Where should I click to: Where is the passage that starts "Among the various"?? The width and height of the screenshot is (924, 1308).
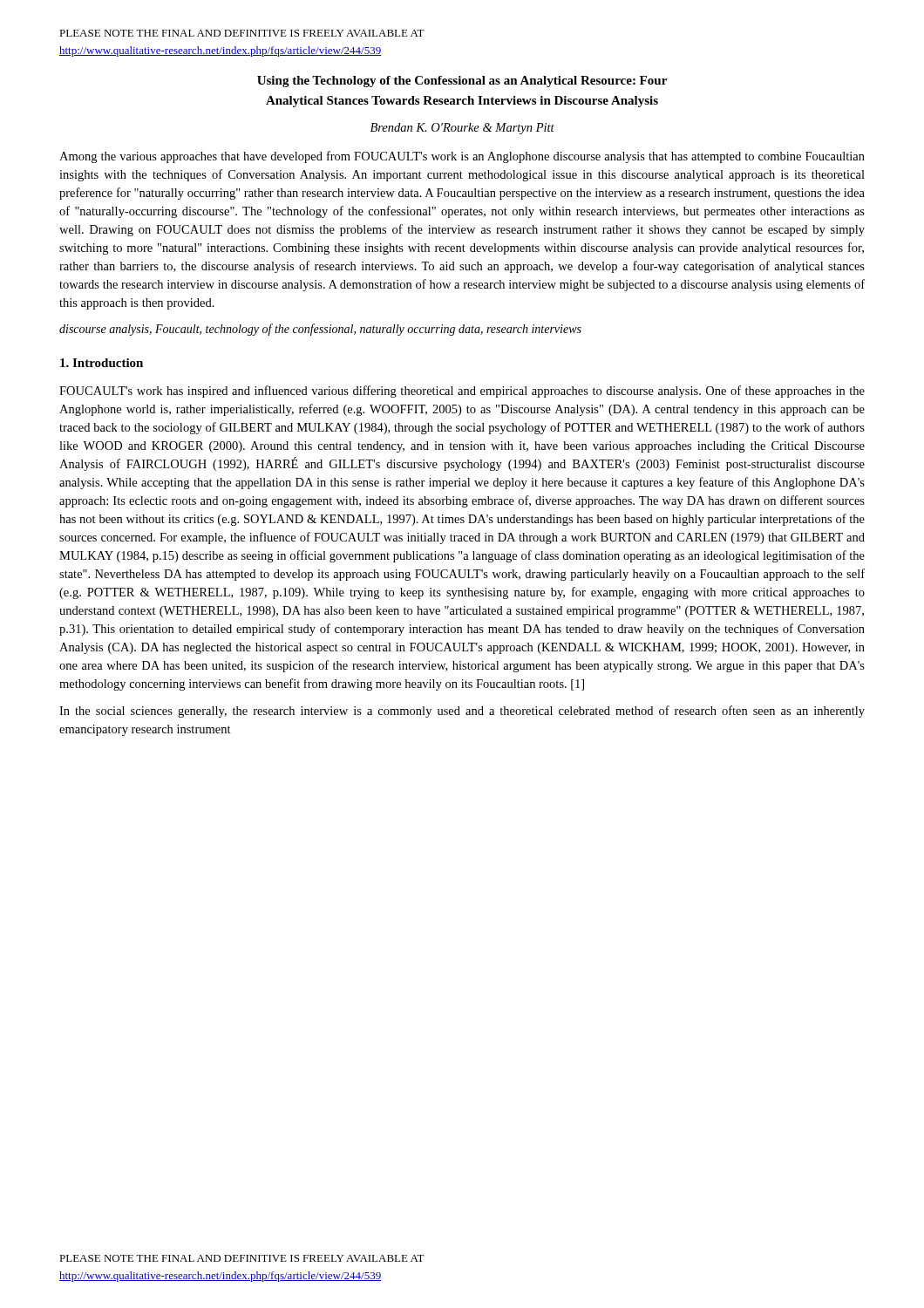[x=462, y=229]
